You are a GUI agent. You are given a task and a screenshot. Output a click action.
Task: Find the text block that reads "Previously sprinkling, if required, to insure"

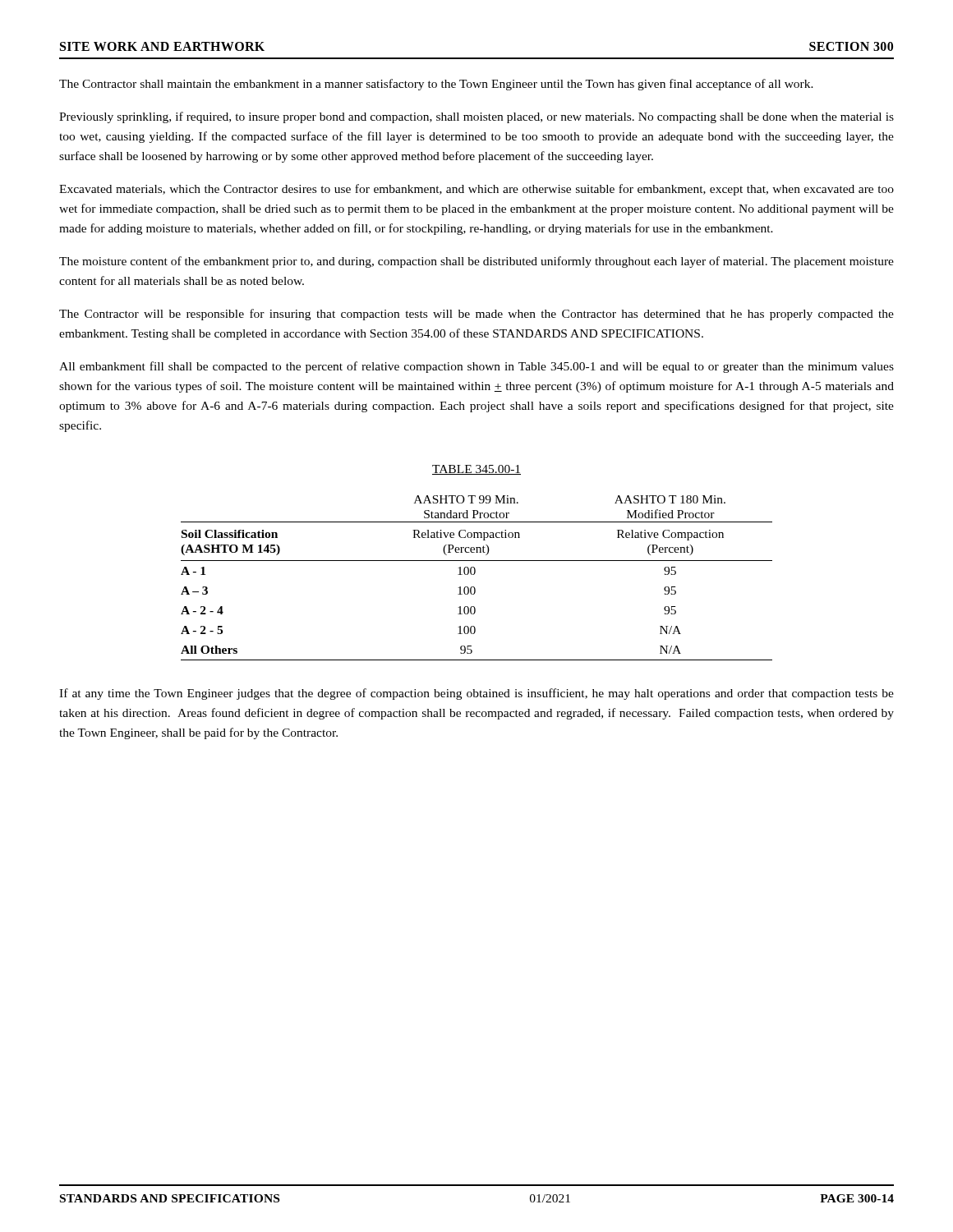[476, 136]
